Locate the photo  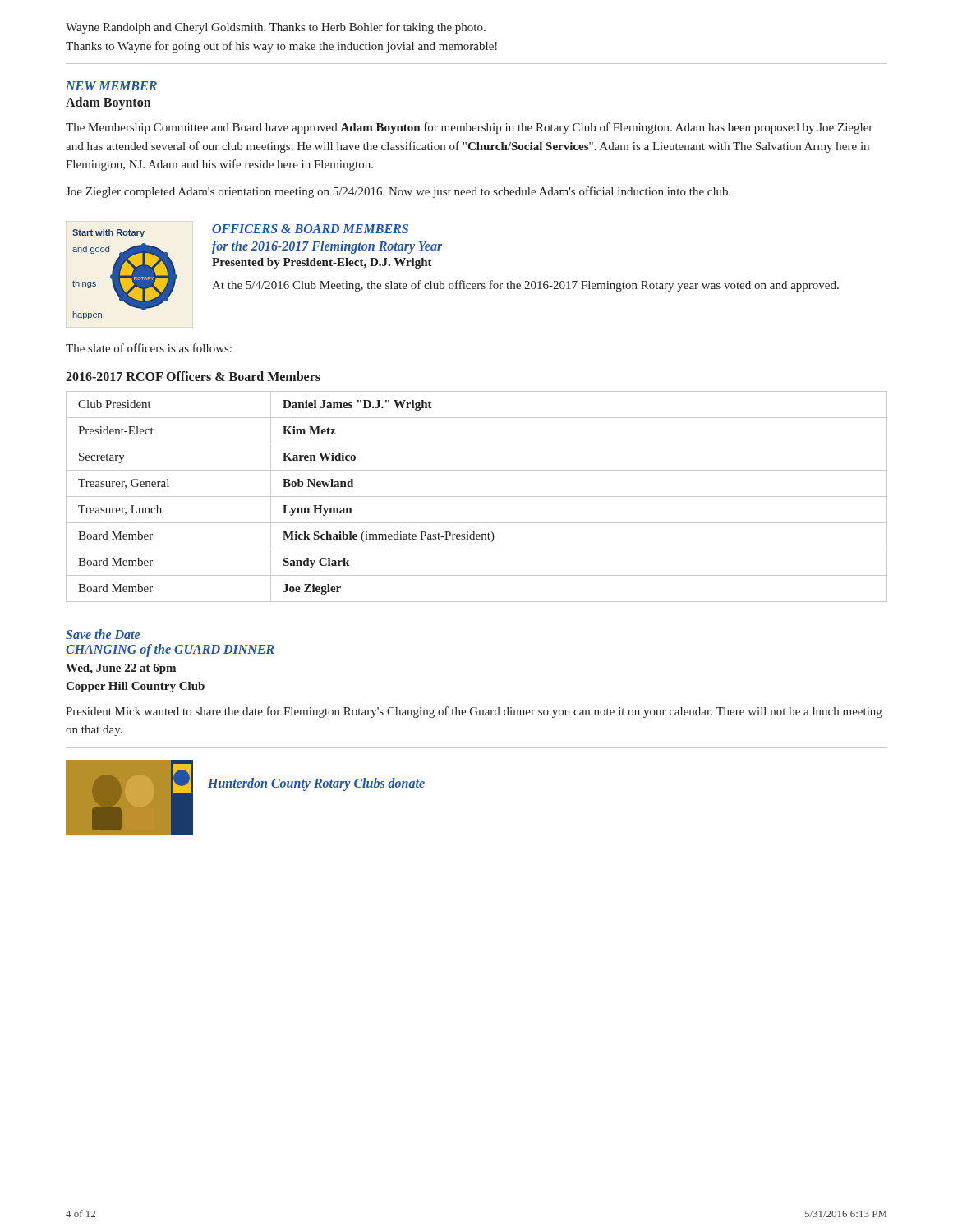pos(129,799)
